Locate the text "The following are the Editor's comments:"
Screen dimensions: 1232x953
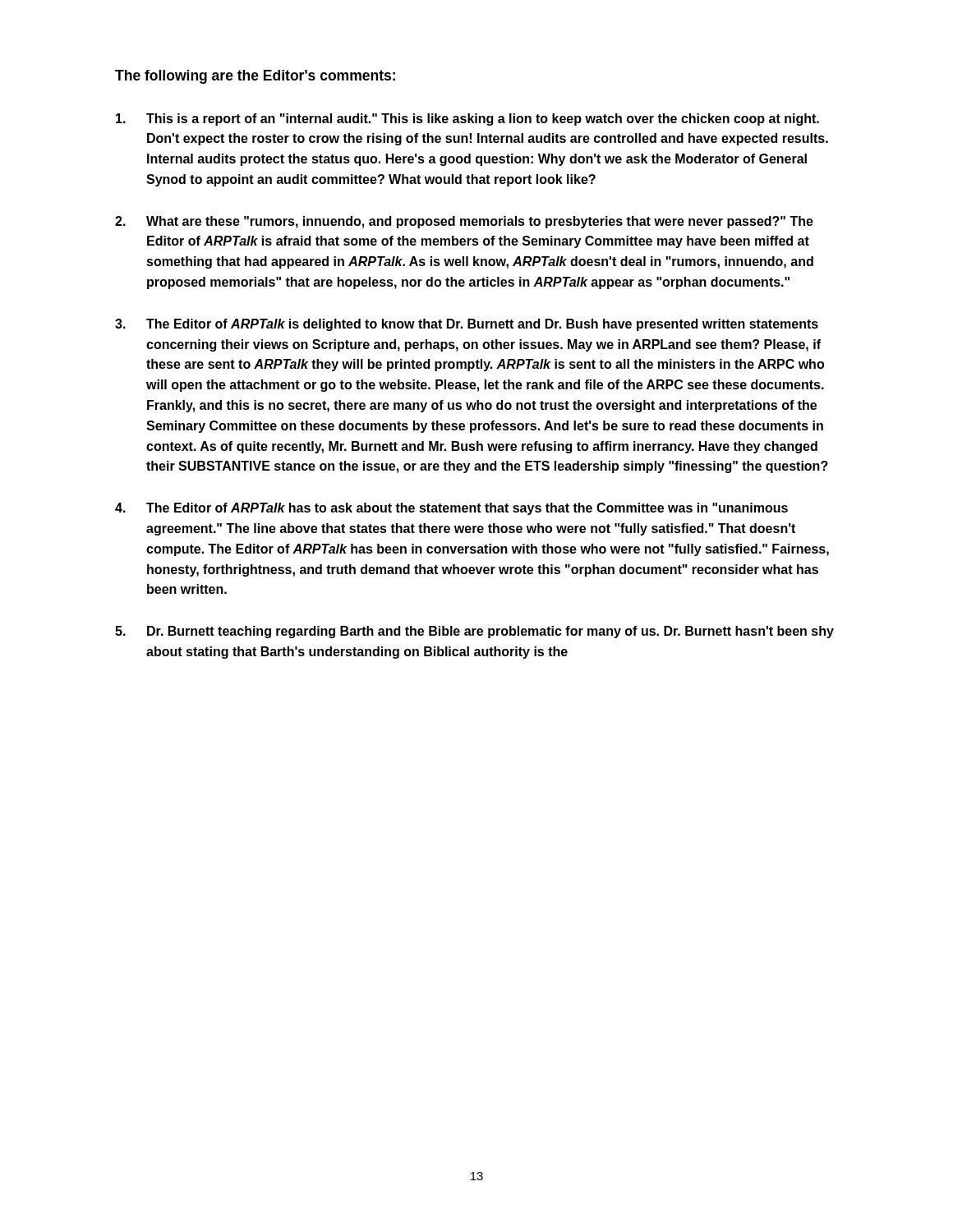(x=256, y=76)
